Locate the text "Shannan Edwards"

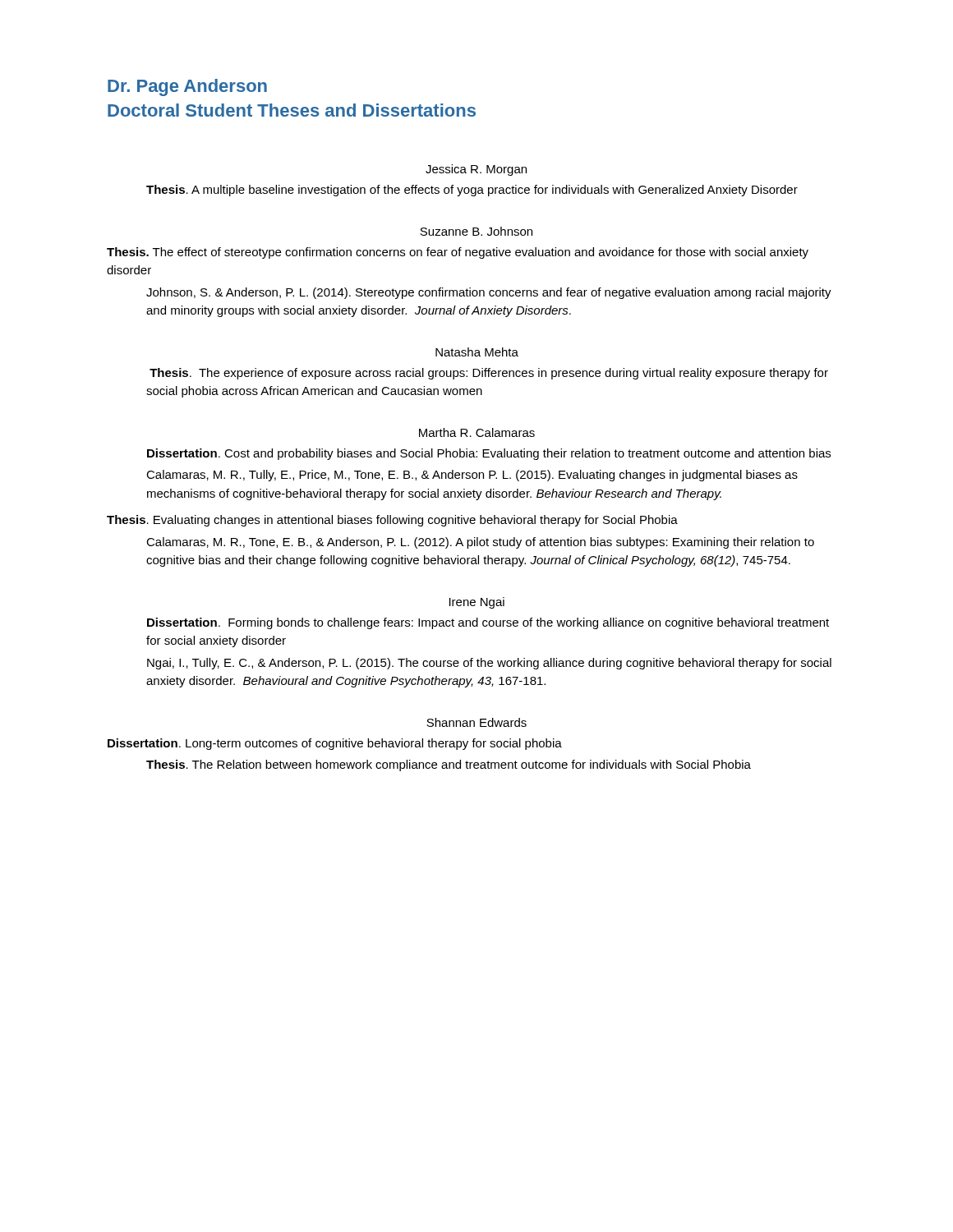(476, 722)
